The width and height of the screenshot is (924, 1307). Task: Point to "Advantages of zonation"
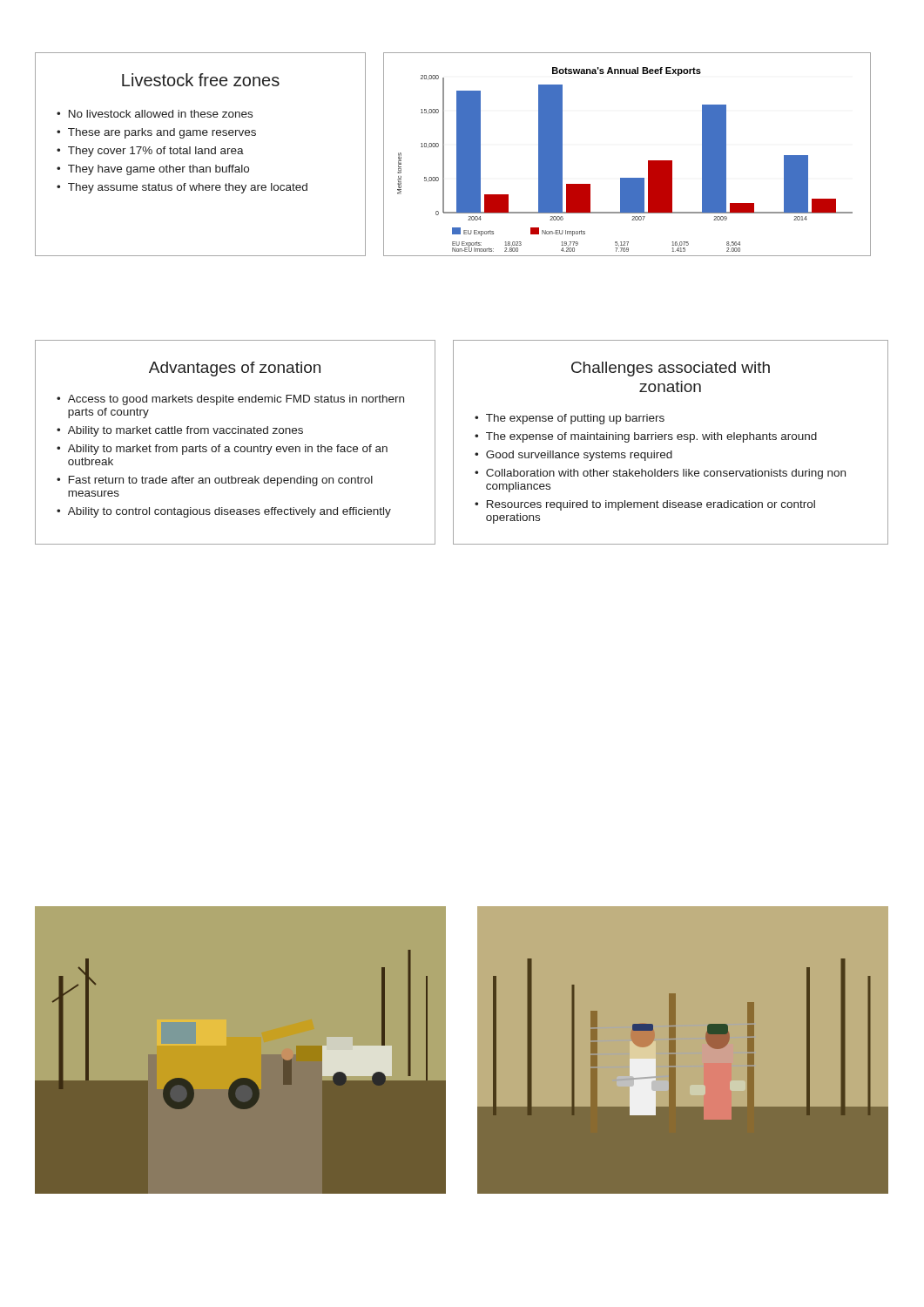pos(235,367)
